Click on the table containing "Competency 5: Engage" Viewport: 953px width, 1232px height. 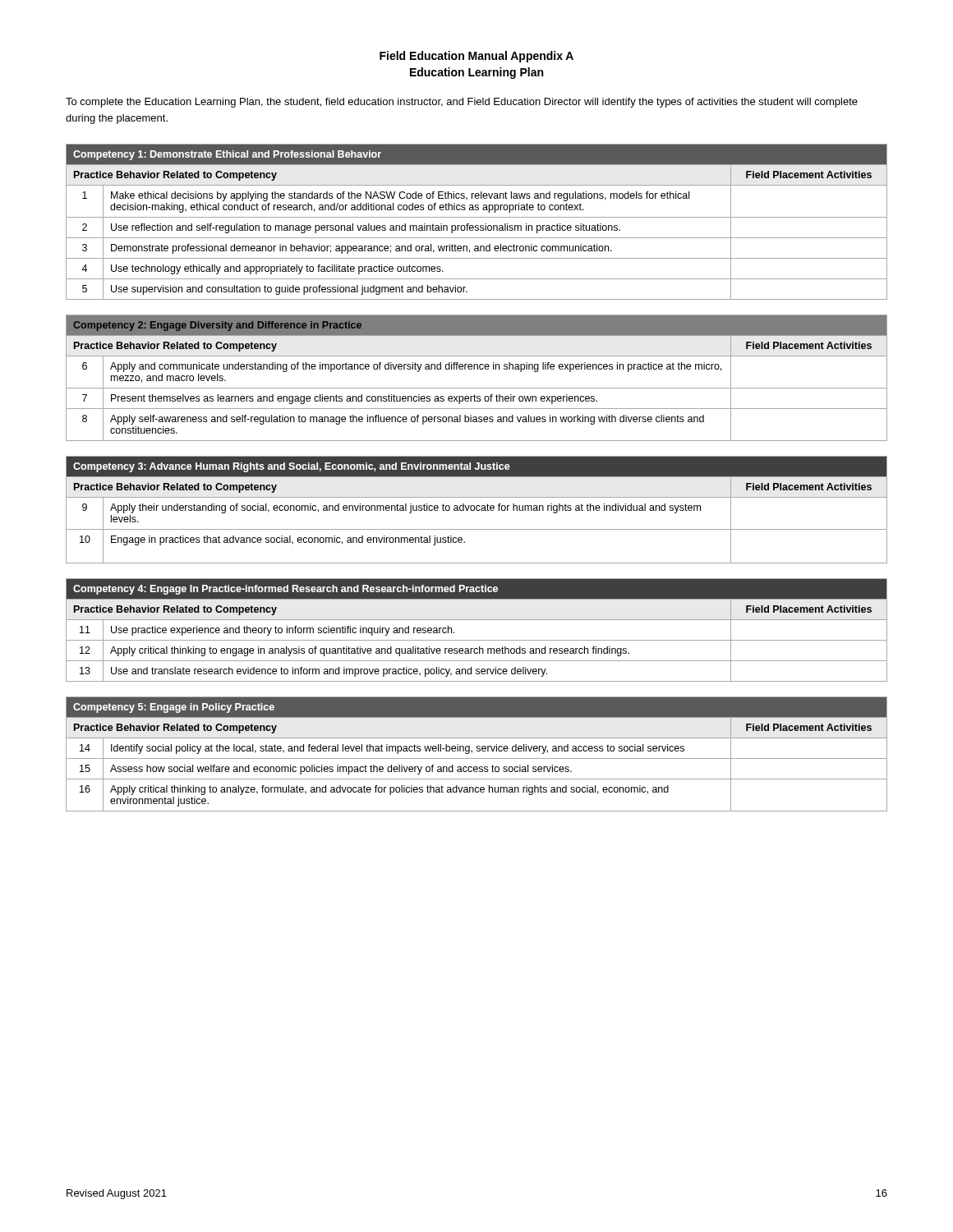point(476,754)
